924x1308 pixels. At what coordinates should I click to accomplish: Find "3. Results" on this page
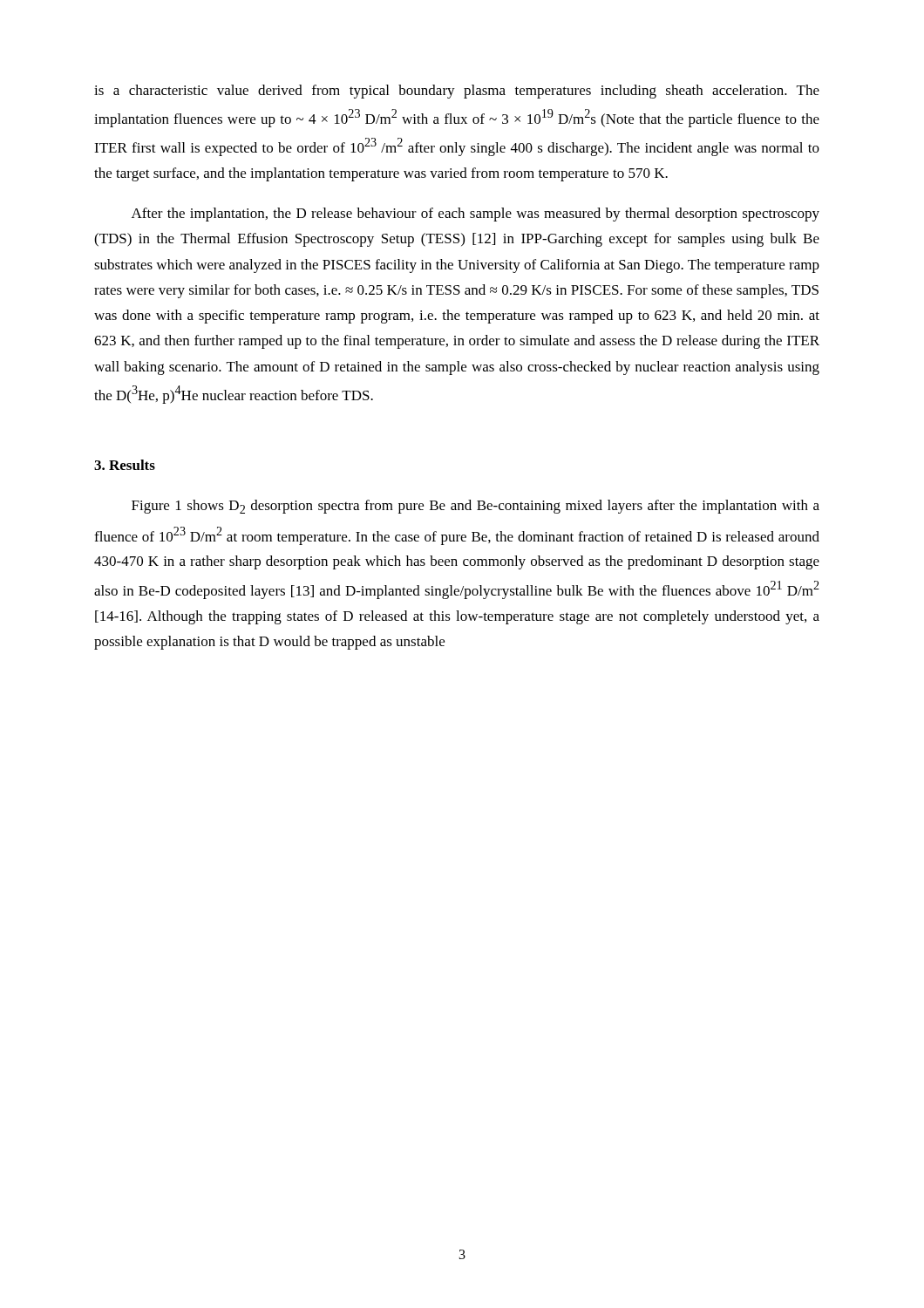point(125,465)
